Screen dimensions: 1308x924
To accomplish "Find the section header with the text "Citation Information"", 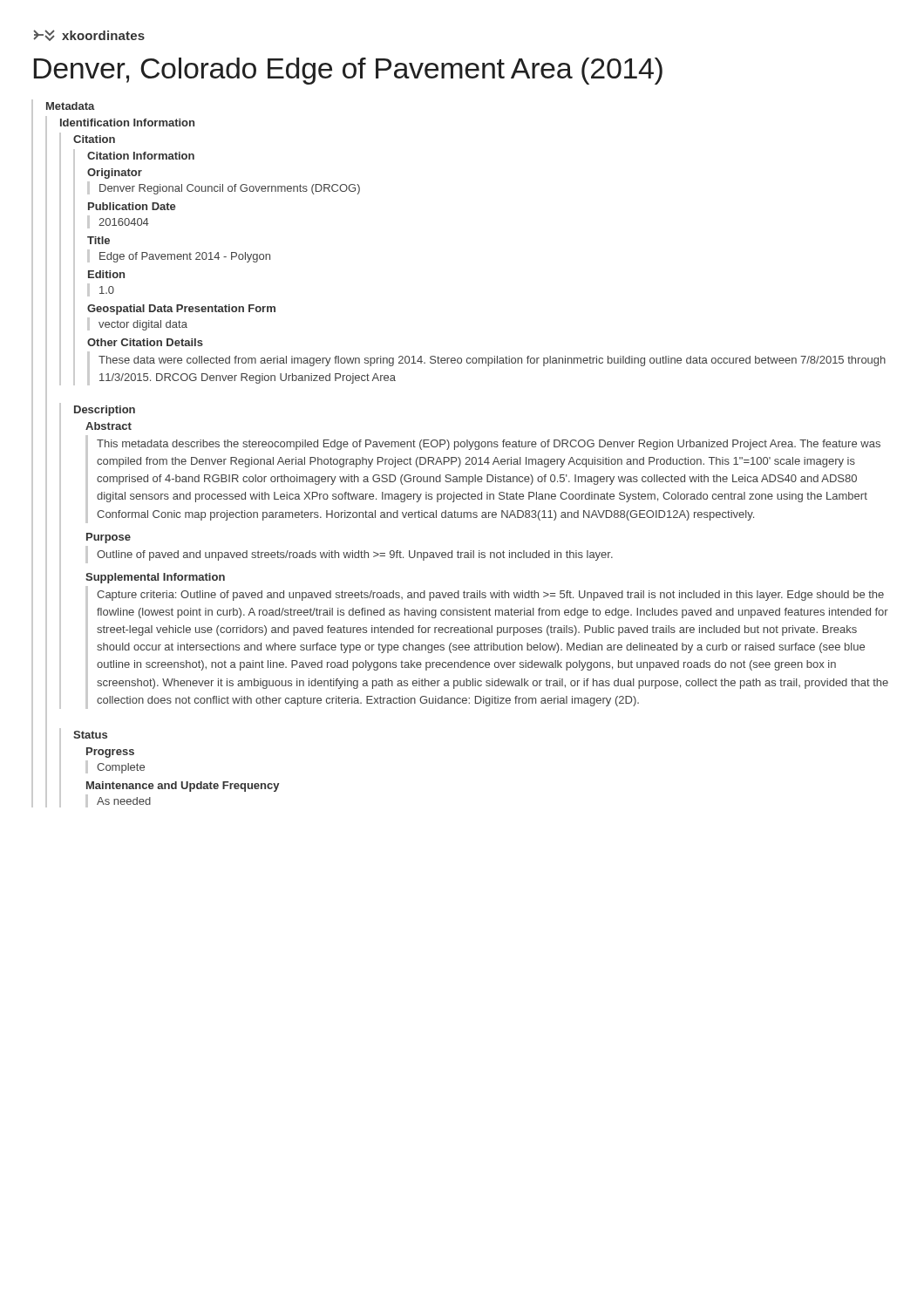I will [141, 156].
